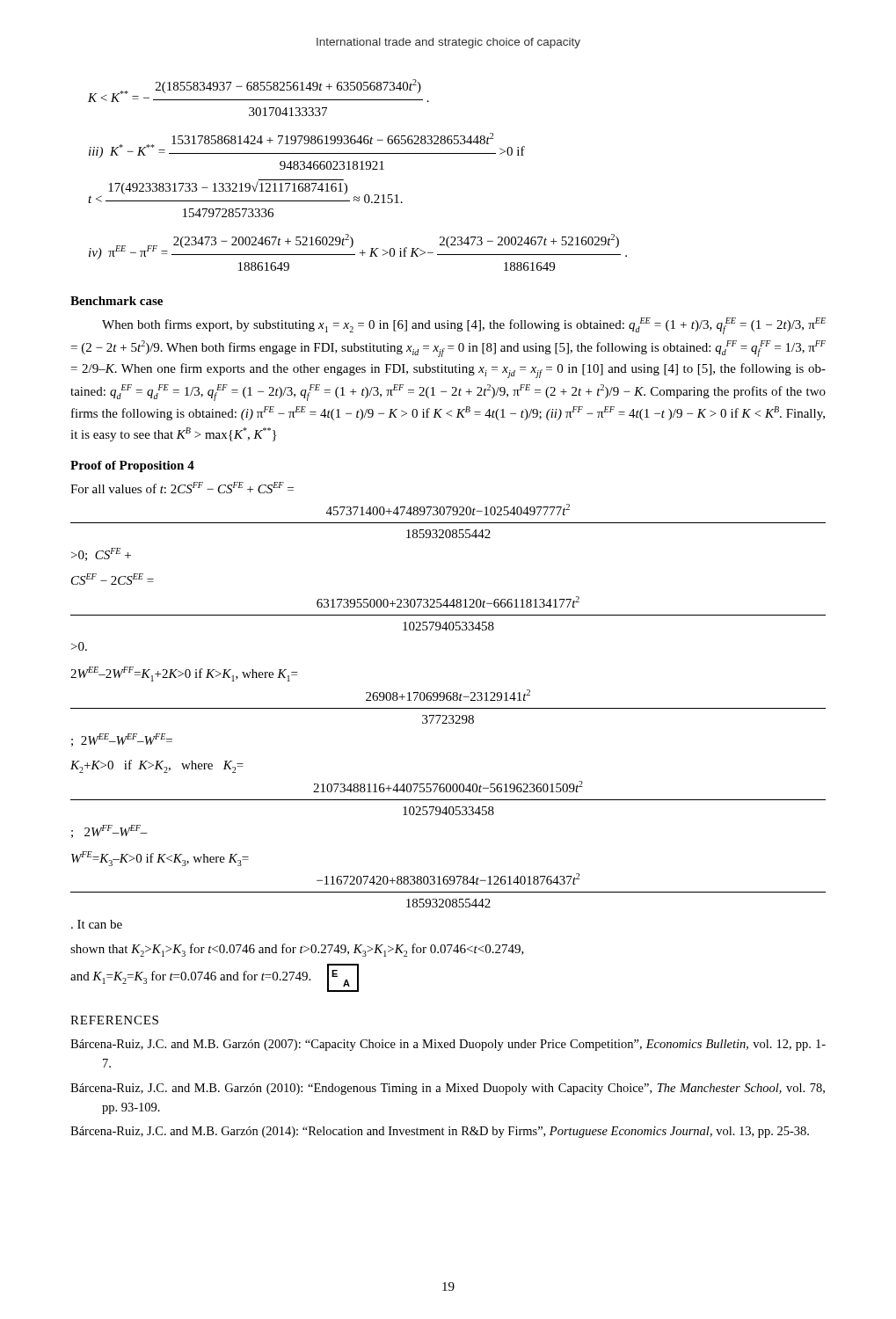Find the block on this page that starts "Bárcena-Ruiz, J.C. and M.B. Garzón (2014):"
Viewport: 896px width, 1319px height.
click(440, 1131)
